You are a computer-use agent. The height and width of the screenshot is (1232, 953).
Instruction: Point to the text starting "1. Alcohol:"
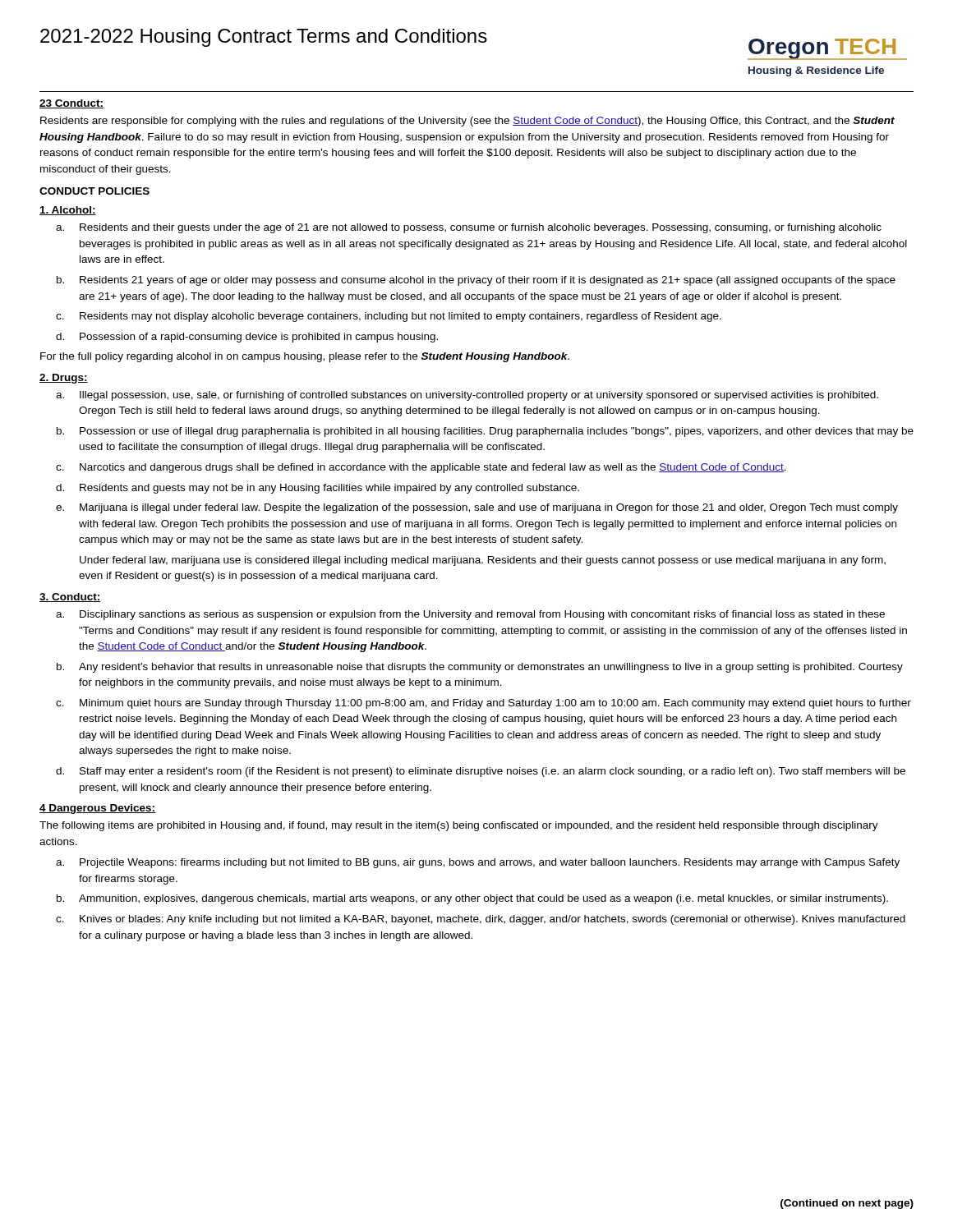pos(68,211)
